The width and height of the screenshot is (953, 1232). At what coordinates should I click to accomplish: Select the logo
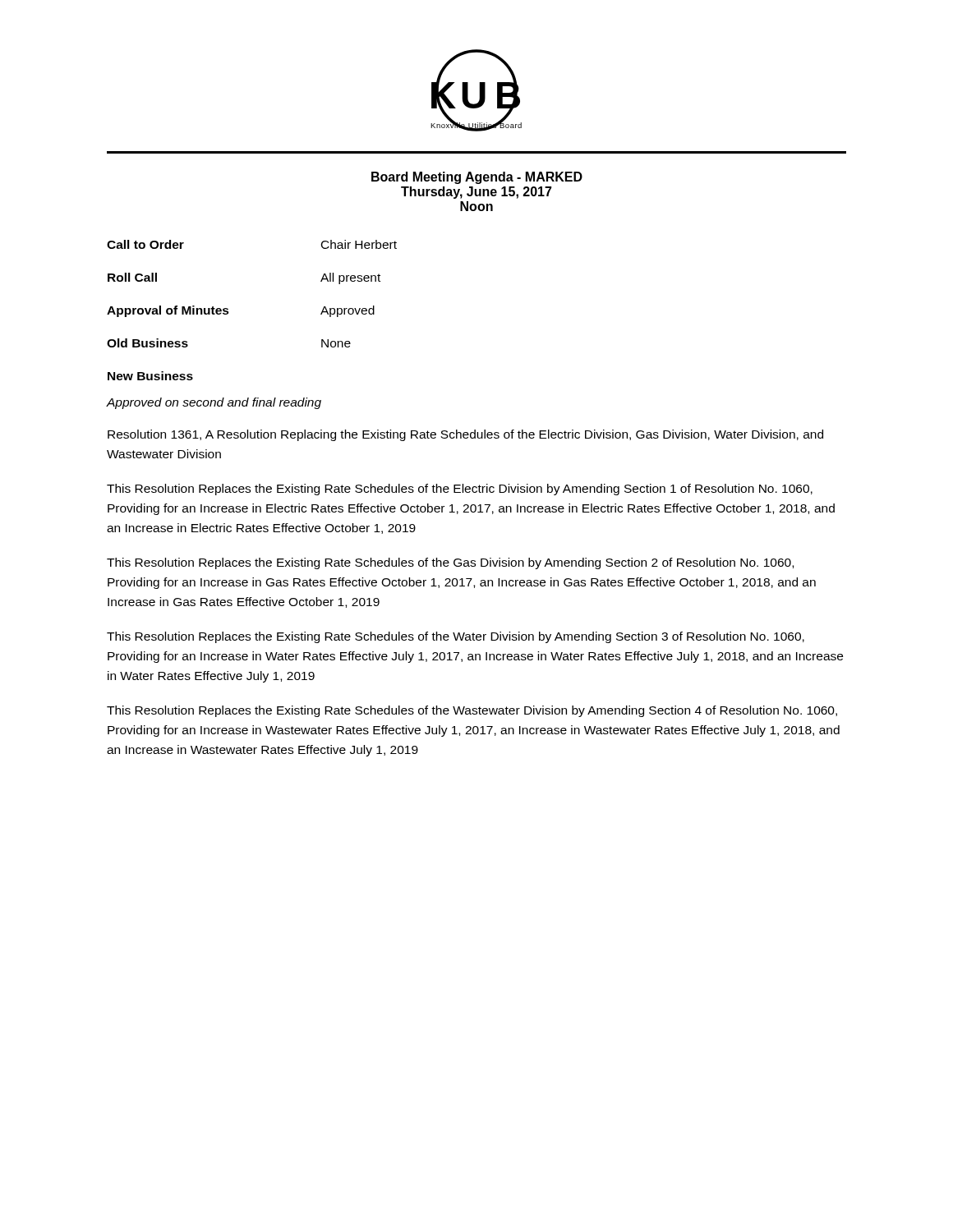pos(476,96)
